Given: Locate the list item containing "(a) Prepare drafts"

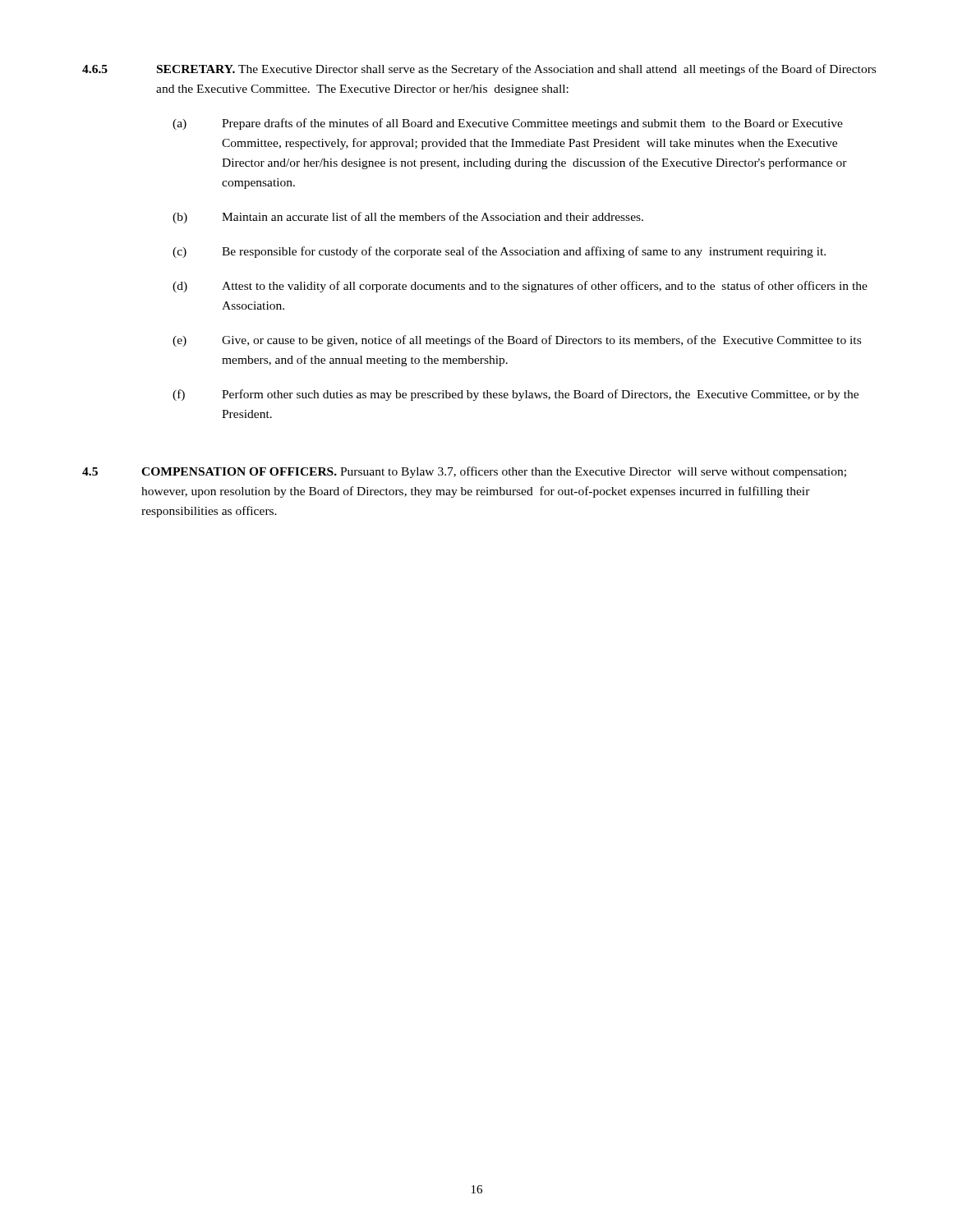Looking at the screenshot, I should [x=518, y=153].
